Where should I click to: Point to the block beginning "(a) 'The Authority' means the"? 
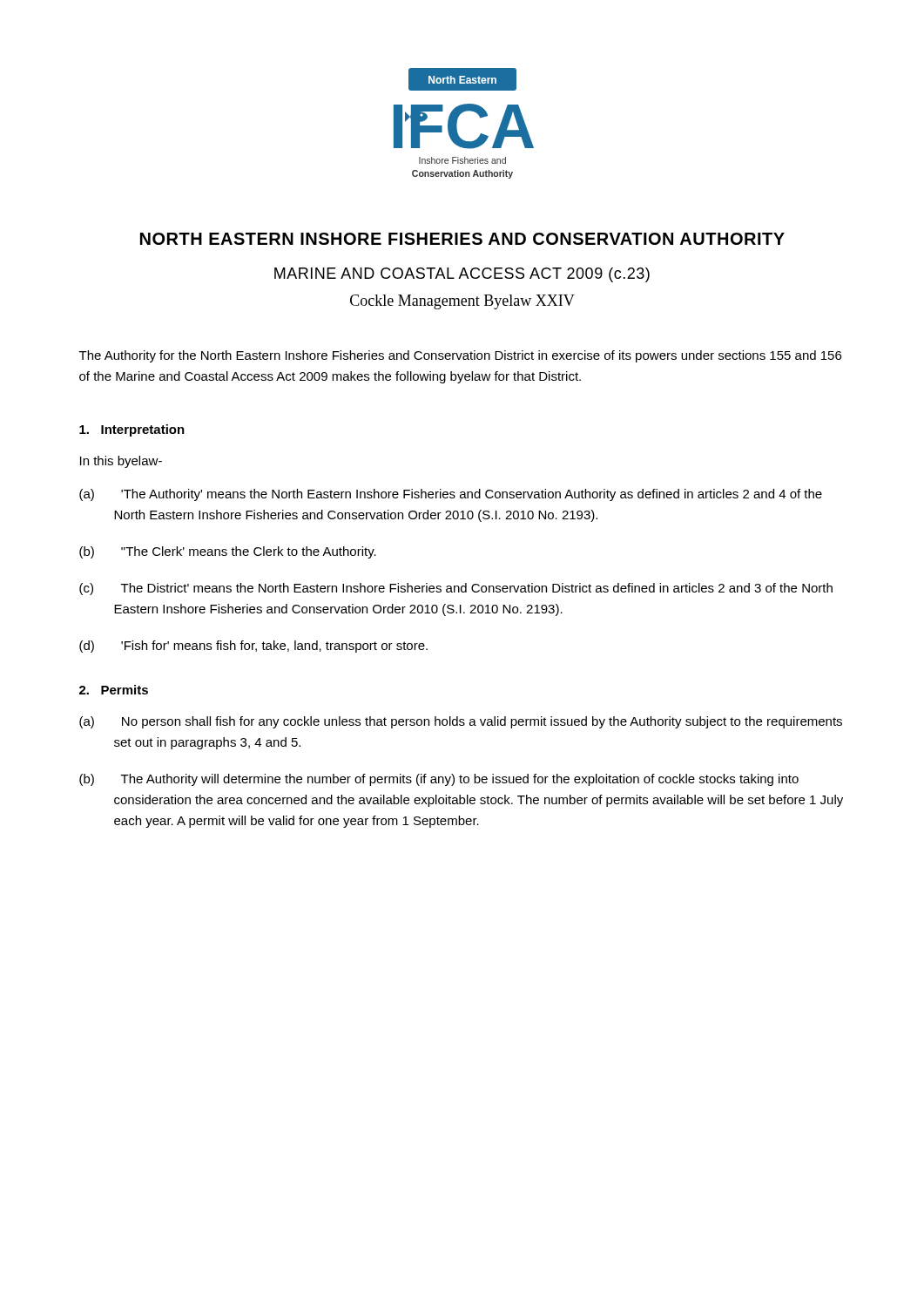pos(451,503)
